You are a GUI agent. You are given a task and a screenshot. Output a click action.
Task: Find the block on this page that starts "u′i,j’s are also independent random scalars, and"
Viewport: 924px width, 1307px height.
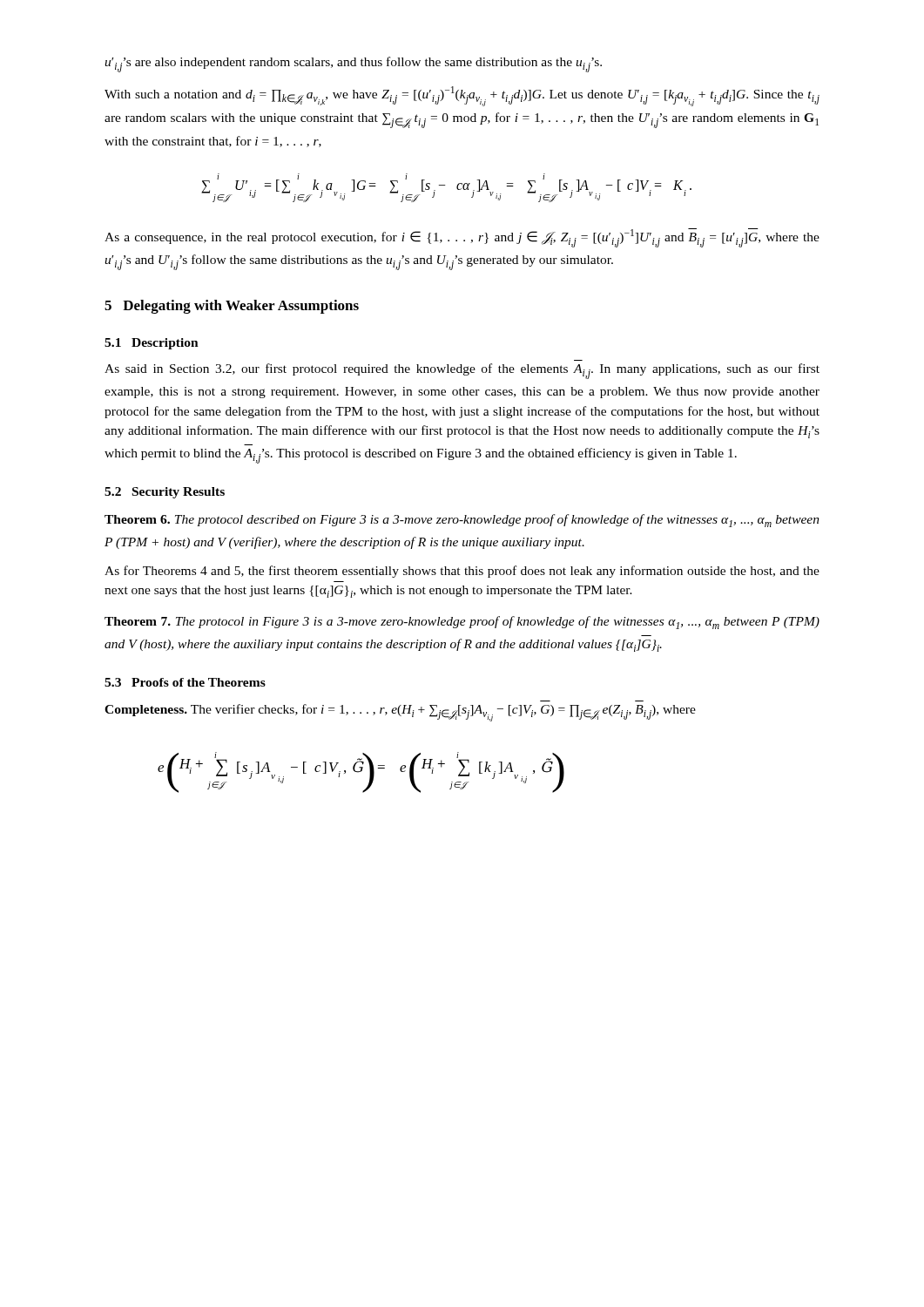point(462,64)
